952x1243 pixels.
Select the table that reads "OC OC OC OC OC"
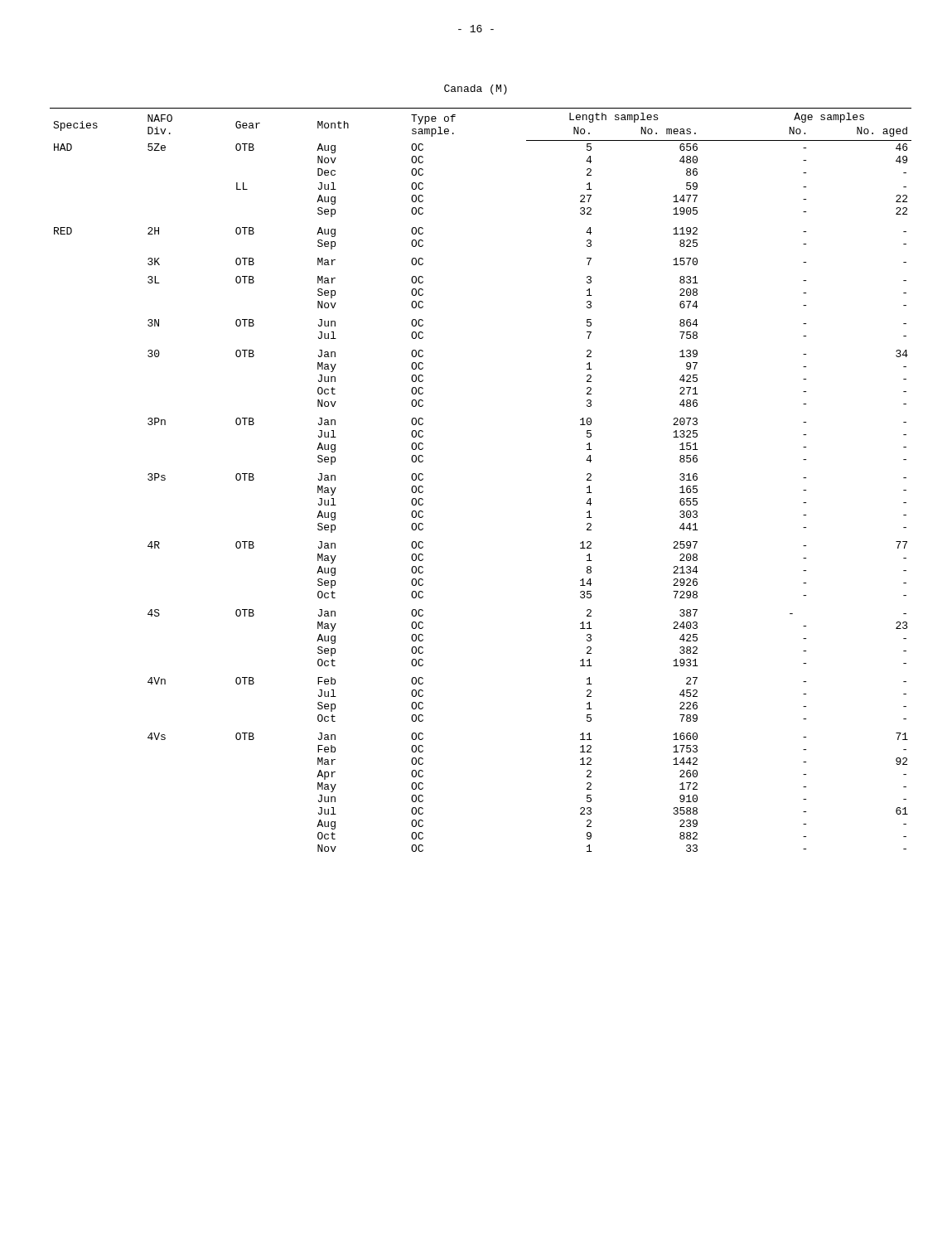481,482
